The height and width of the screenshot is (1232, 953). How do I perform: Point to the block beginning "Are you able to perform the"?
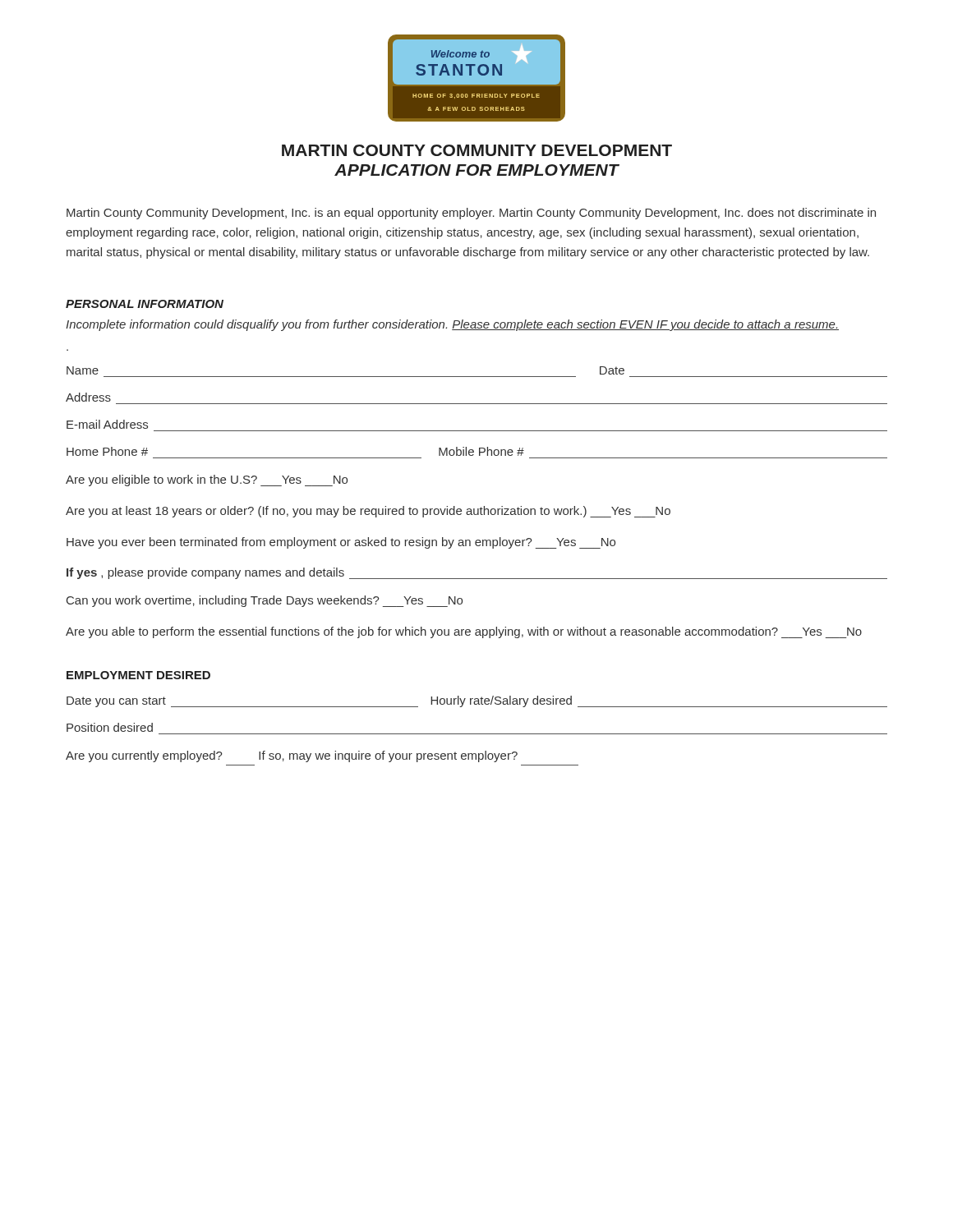pos(464,631)
